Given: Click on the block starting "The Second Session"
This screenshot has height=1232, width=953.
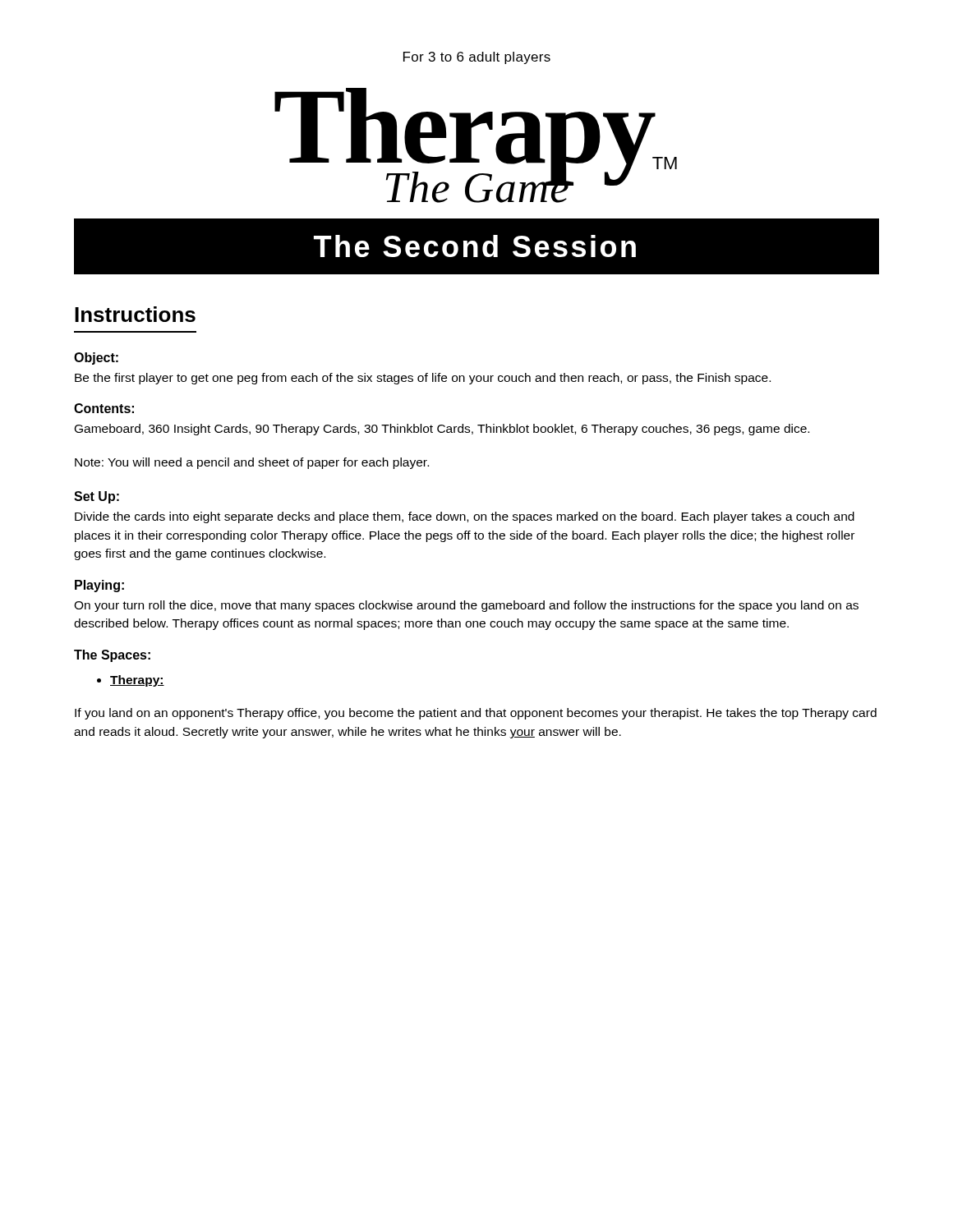Looking at the screenshot, I should [x=476, y=247].
